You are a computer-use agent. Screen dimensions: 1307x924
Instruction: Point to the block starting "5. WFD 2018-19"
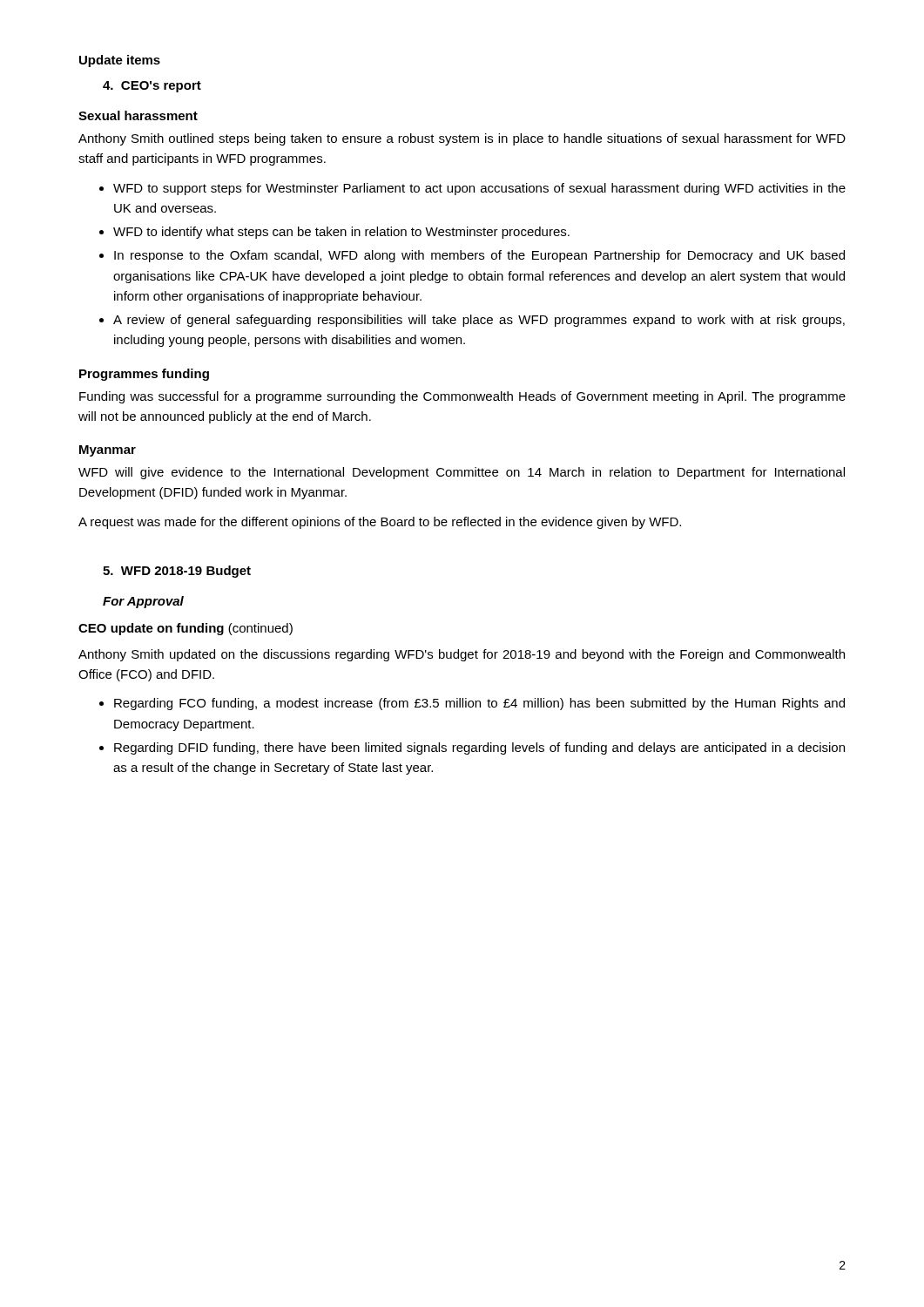coord(177,570)
